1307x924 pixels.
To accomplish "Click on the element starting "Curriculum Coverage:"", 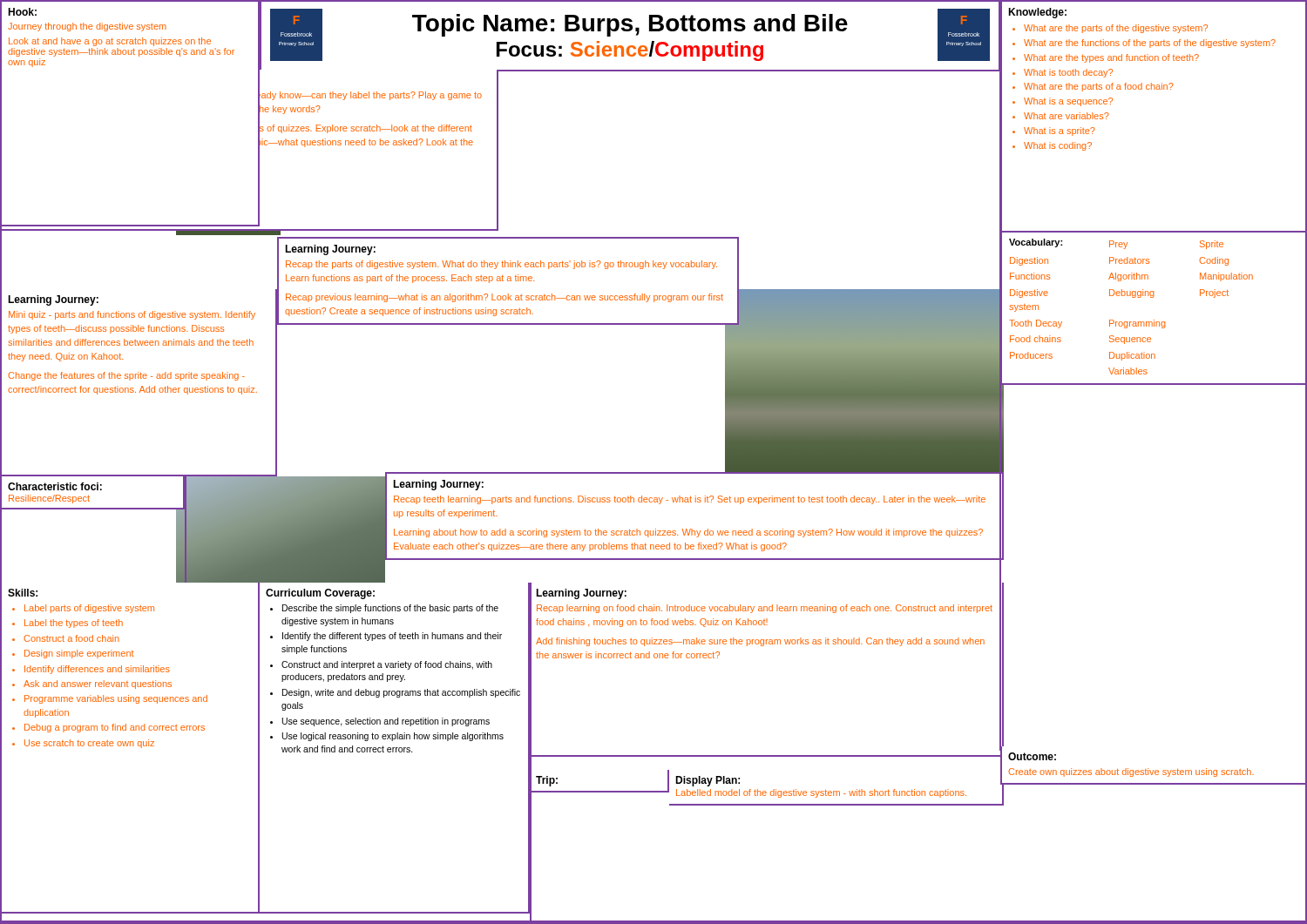I will pos(321,593).
